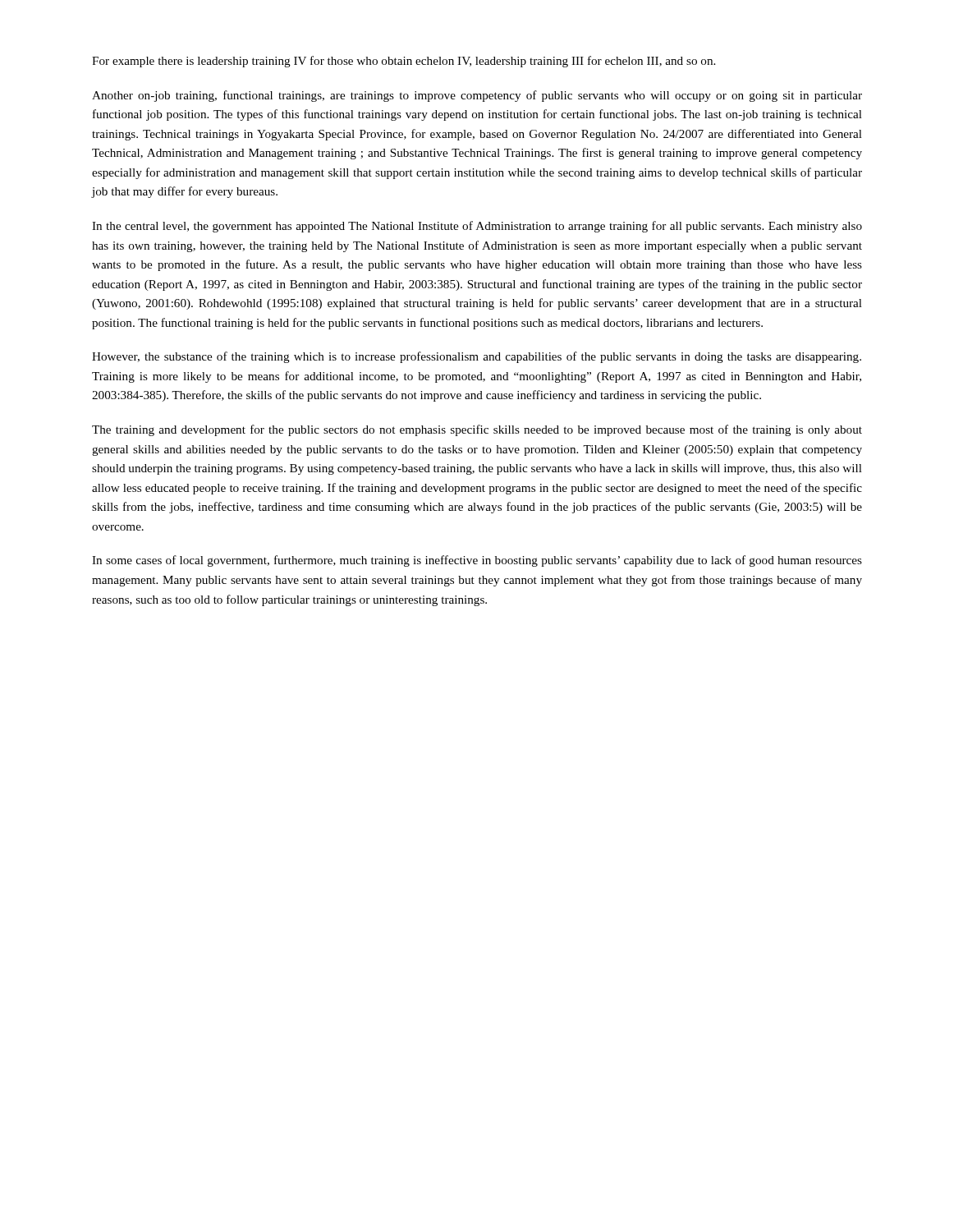Where is the passage that starts "For example there is leadership"?
This screenshot has height=1232, width=954.
(x=404, y=60)
